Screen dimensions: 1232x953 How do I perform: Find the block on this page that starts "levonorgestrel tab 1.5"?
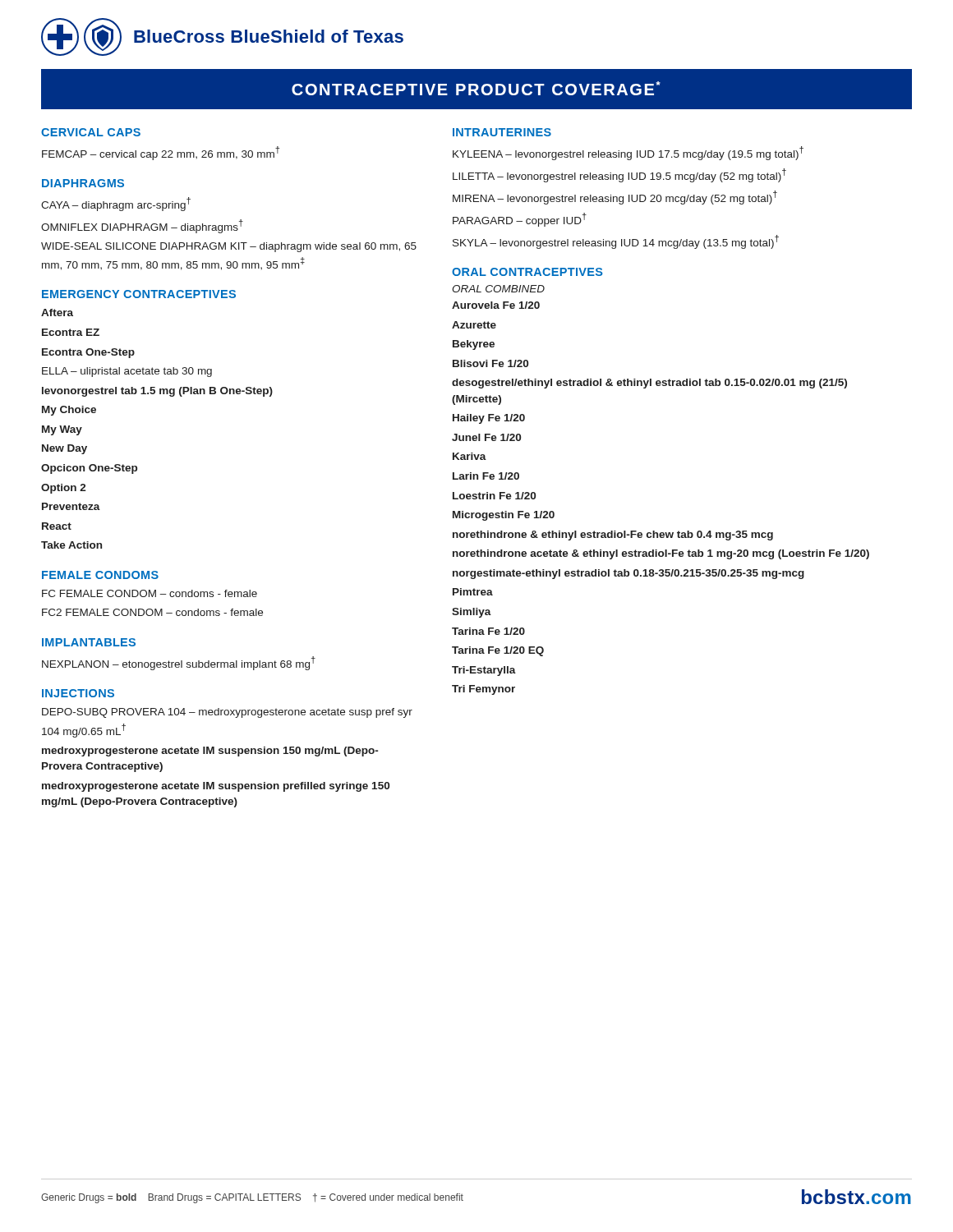[157, 390]
